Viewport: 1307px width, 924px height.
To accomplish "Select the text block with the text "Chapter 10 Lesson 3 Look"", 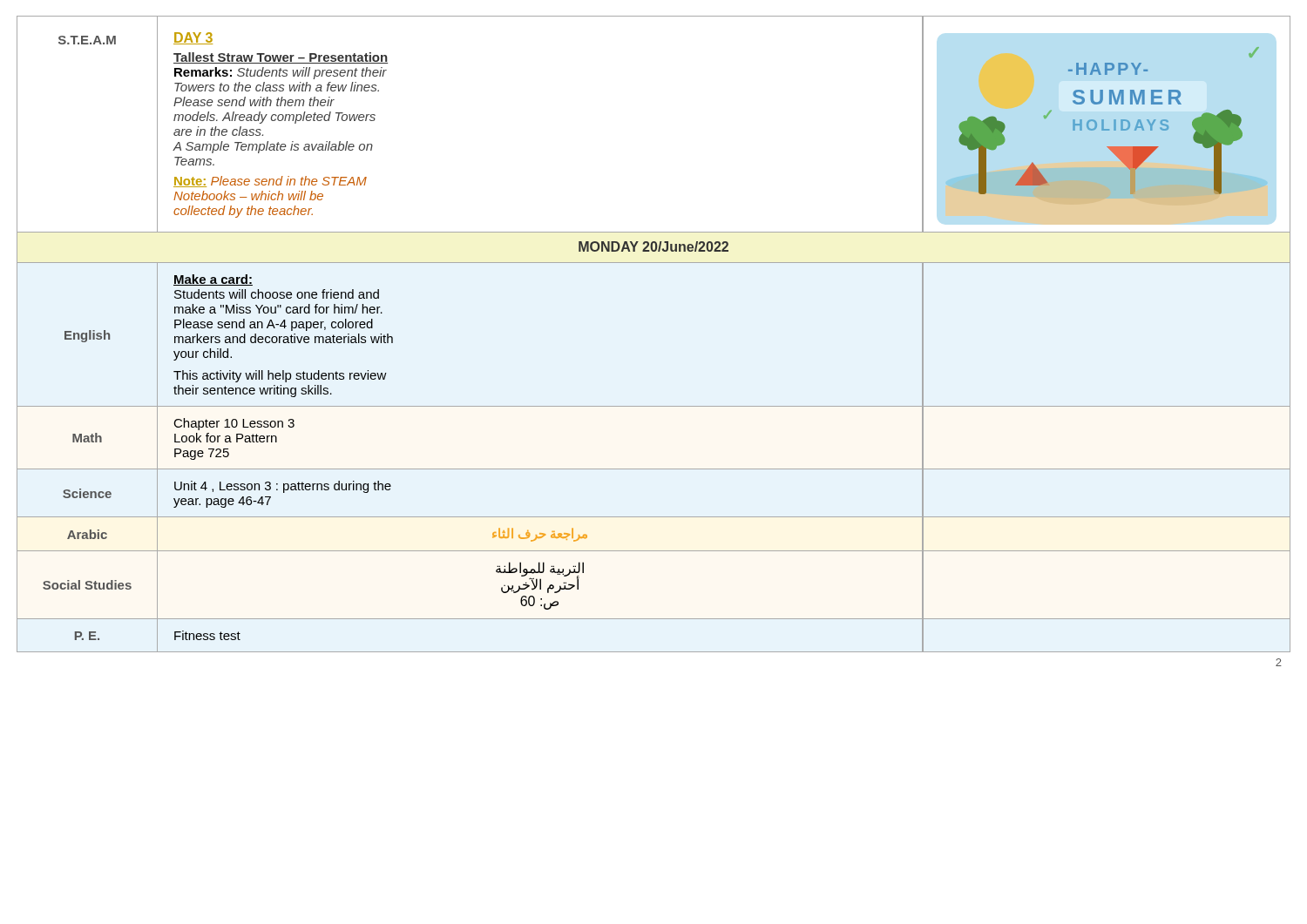I will tap(234, 424).
